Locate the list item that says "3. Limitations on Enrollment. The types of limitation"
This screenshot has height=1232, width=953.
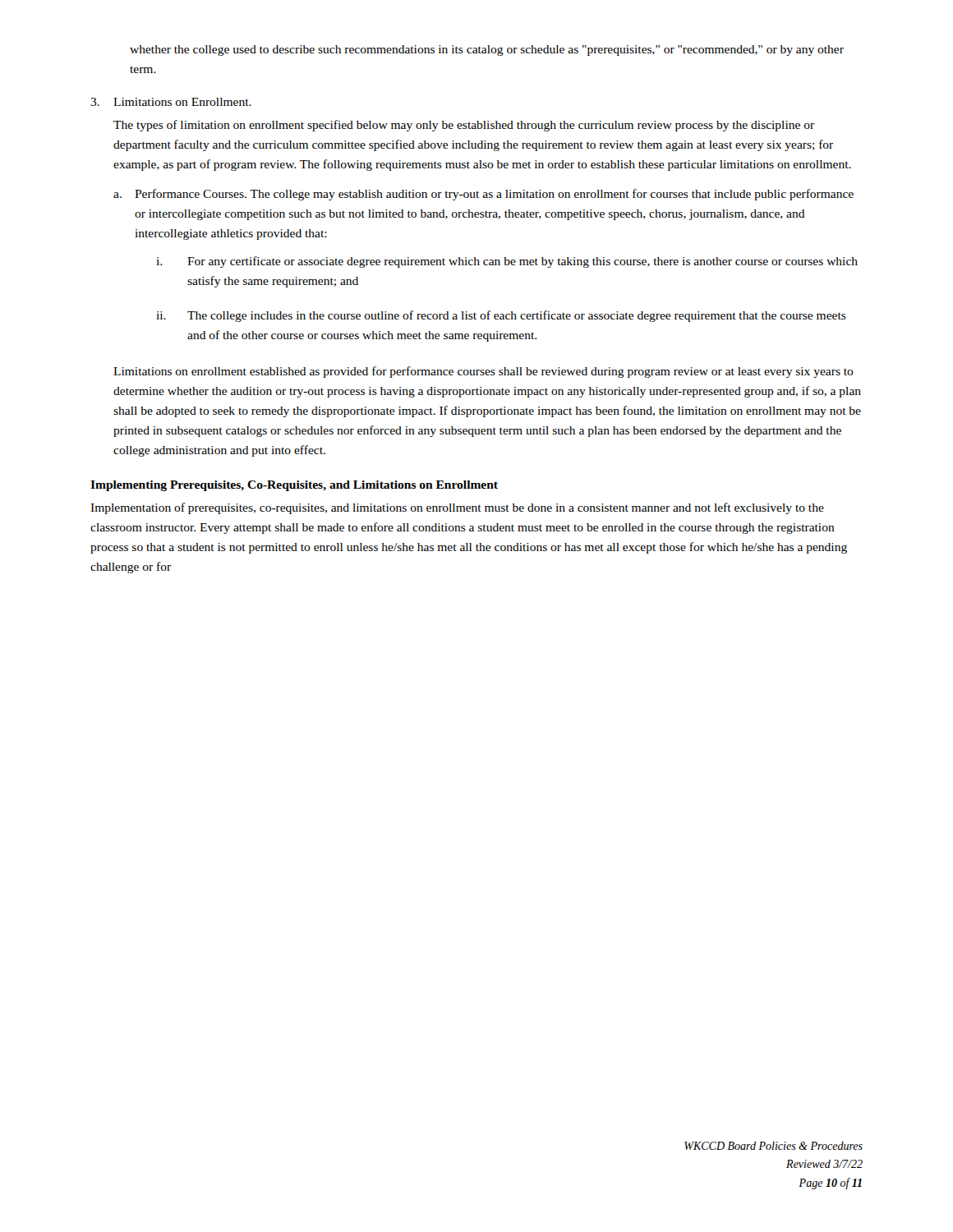pyautogui.click(x=476, y=133)
